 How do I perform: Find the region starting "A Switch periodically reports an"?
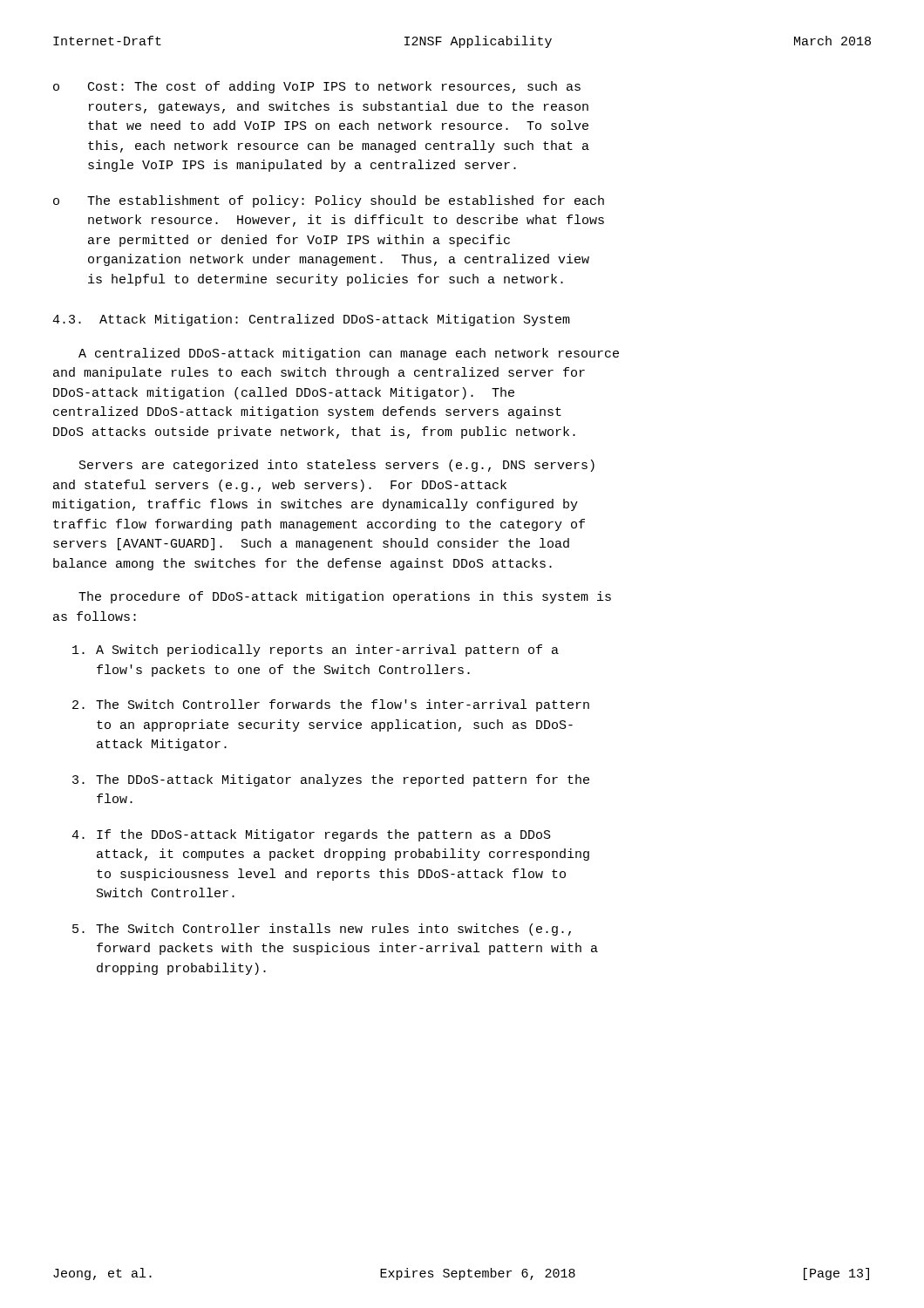click(462, 661)
